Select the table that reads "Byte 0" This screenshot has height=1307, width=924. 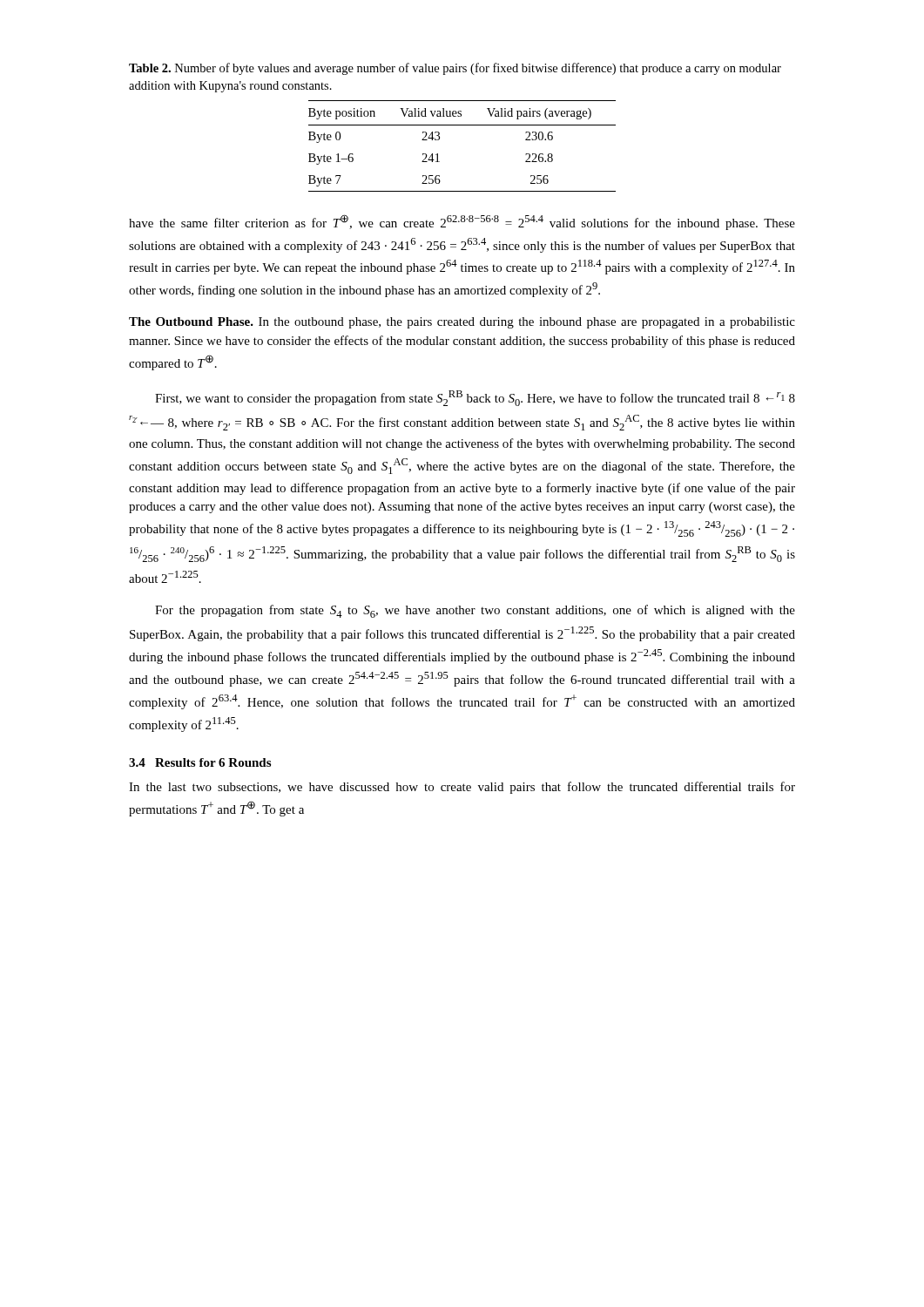[x=462, y=146]
